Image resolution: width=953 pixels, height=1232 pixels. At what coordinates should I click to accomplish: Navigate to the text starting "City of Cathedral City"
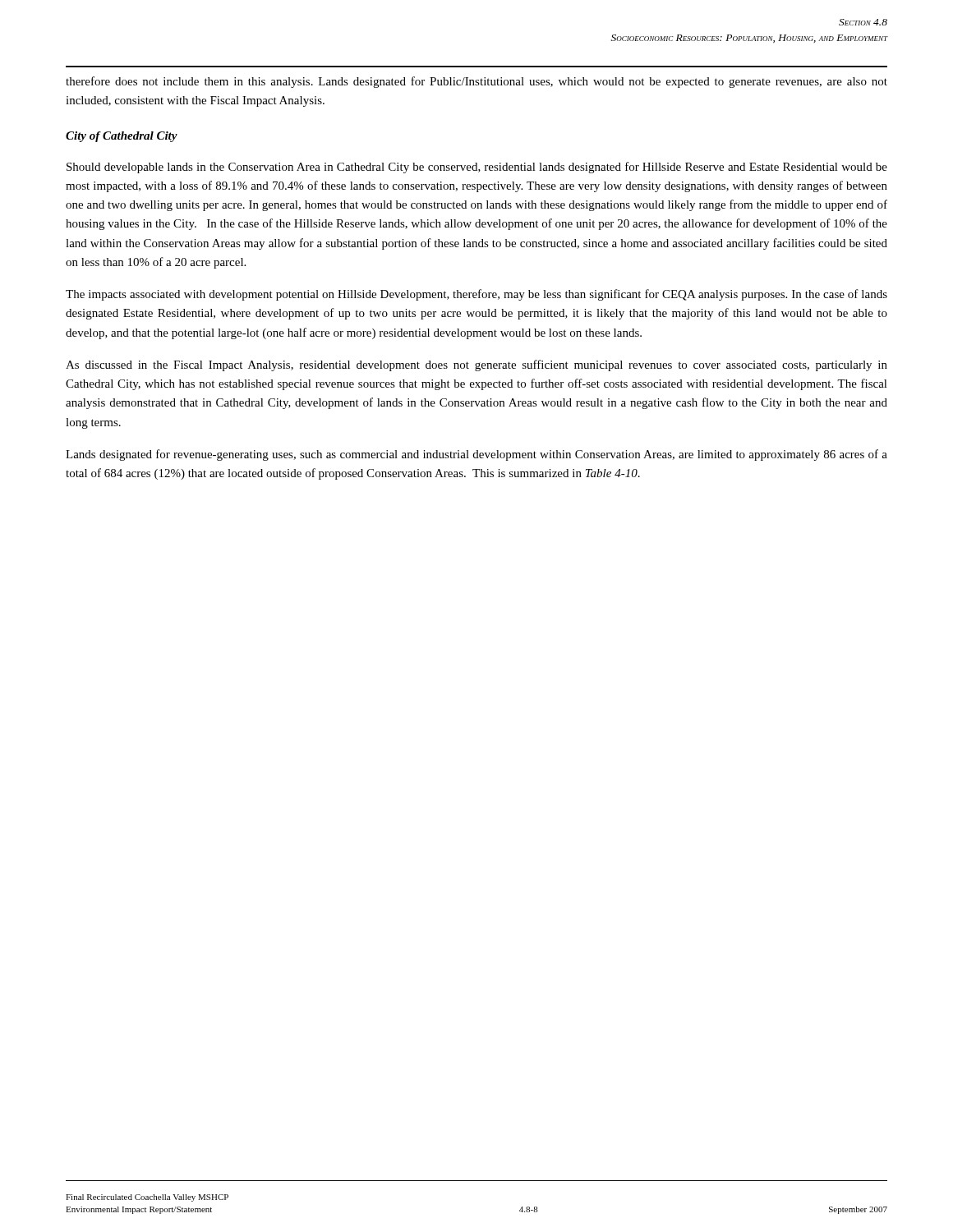[x=121, y=135]
